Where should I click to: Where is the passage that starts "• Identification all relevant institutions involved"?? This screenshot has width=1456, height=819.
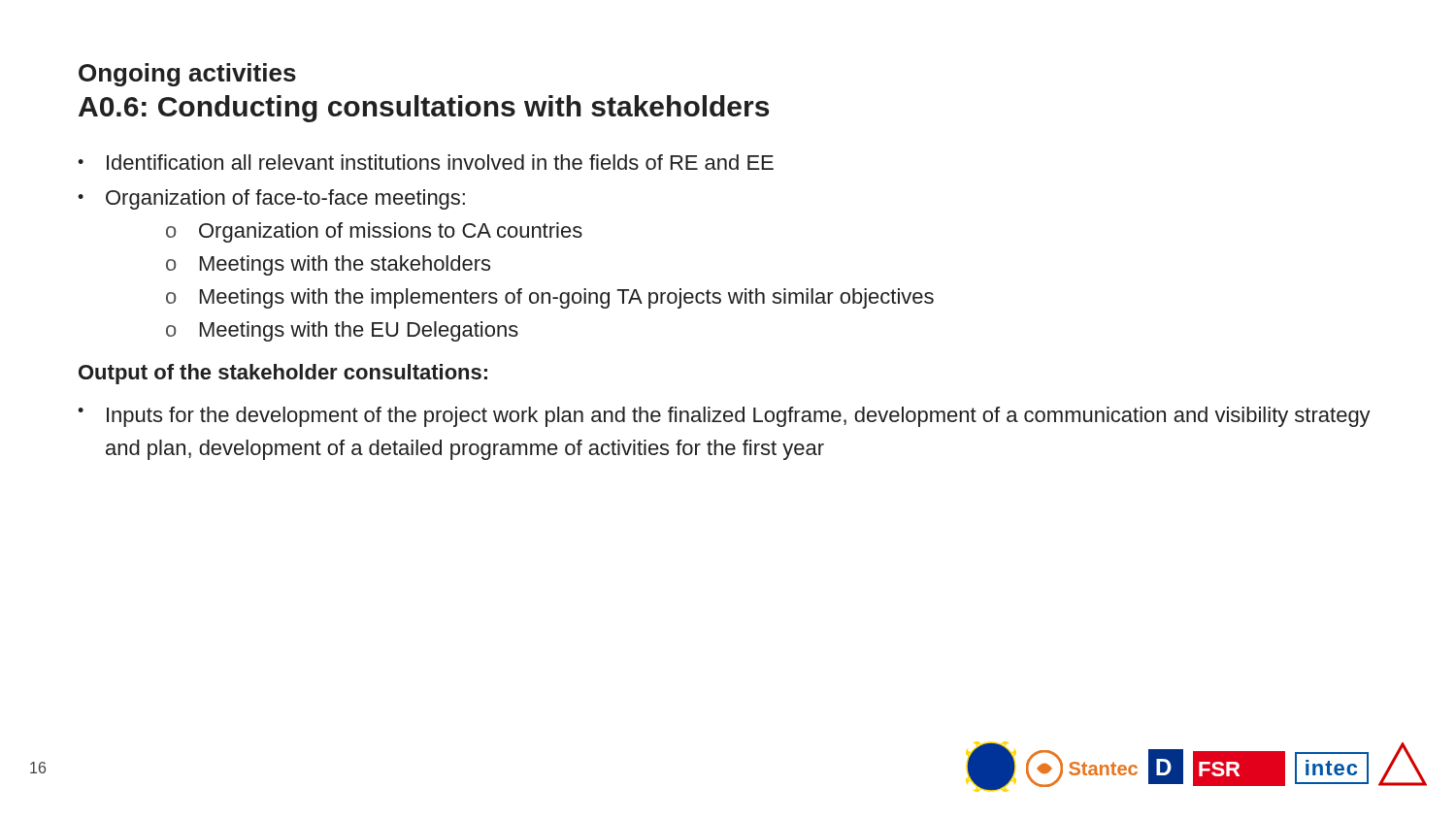click(x=426, y=163)
